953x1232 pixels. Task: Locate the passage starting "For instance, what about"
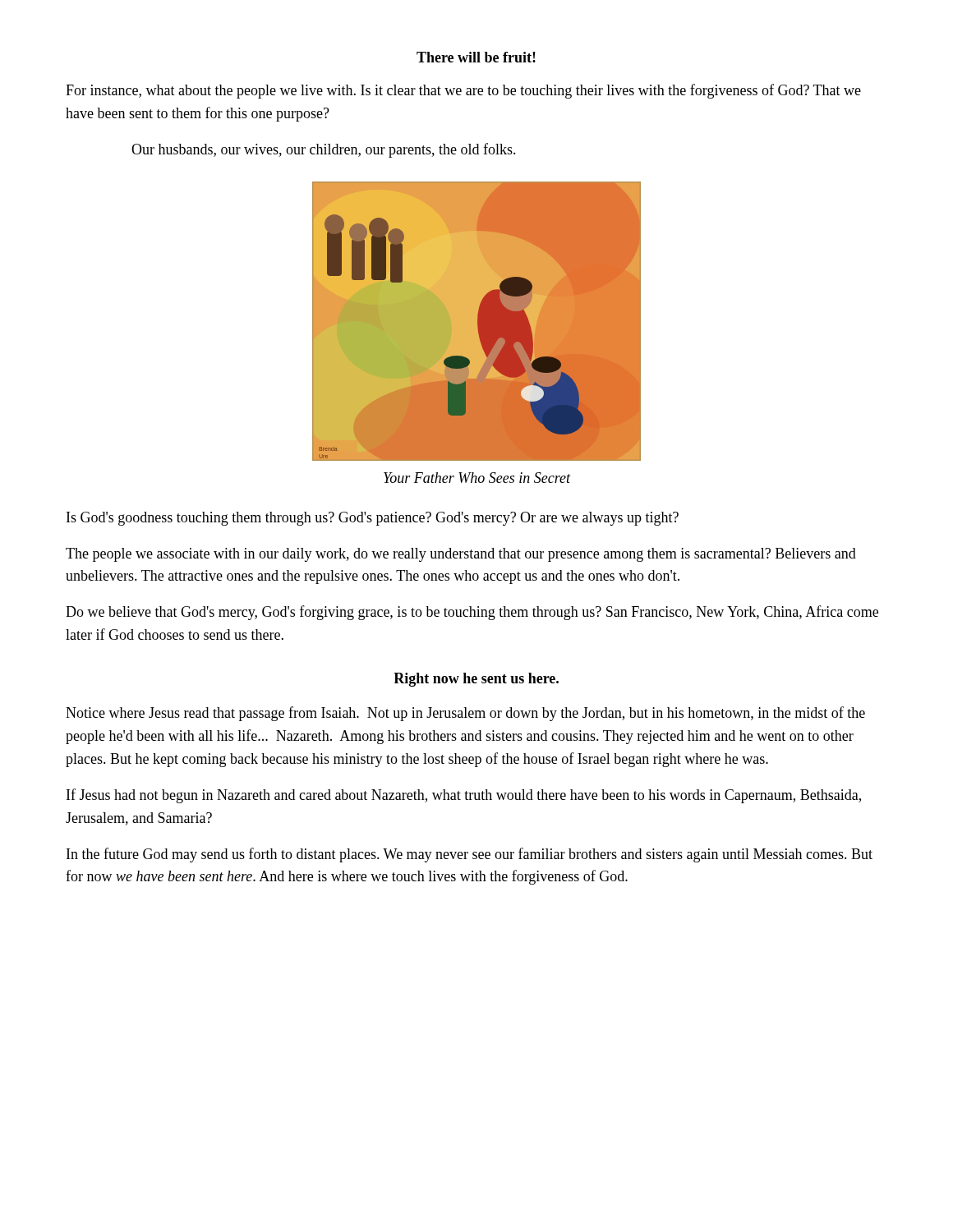[463, 102]
